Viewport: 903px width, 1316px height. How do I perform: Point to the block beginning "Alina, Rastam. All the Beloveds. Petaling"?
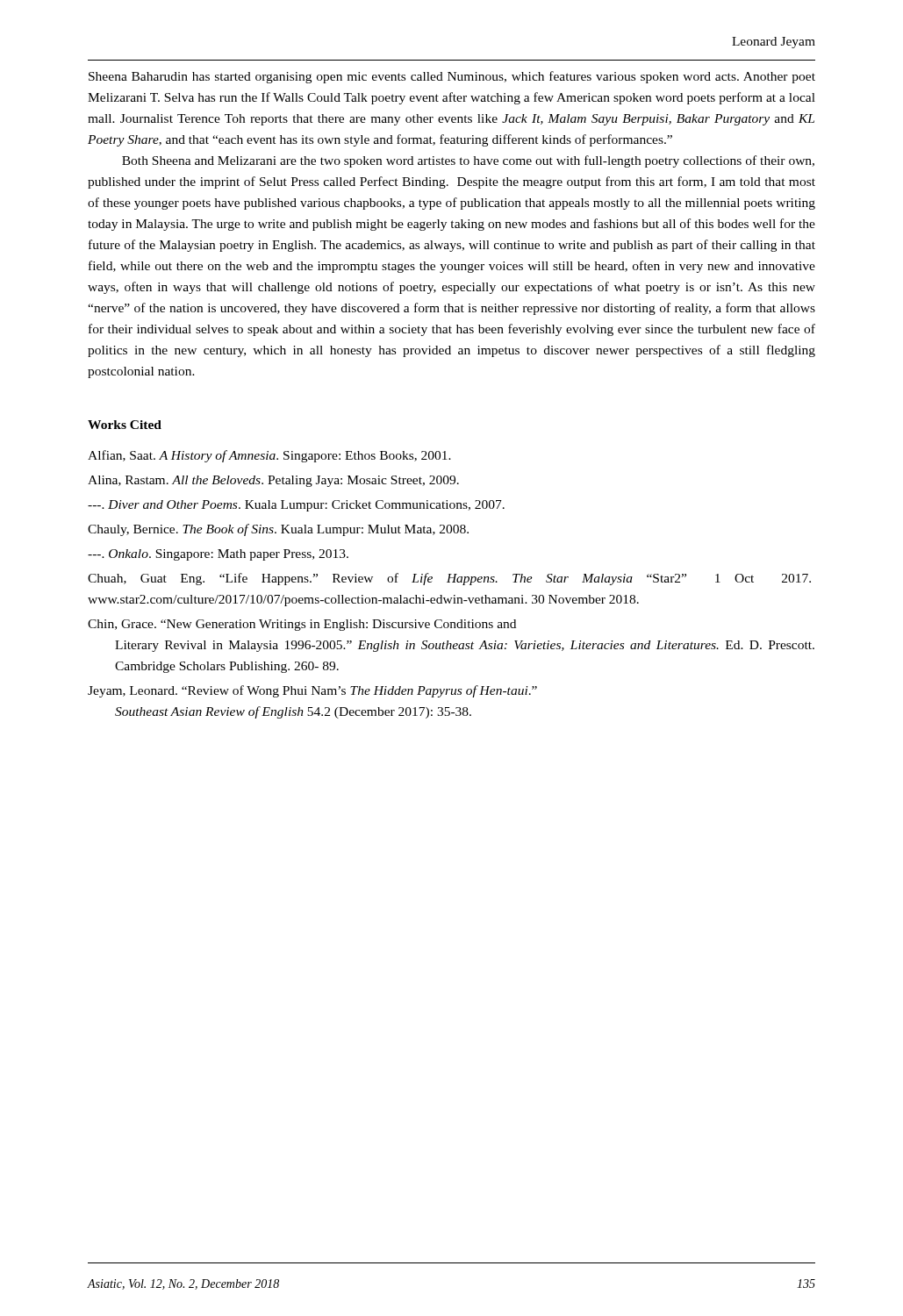tap(274, 480)
